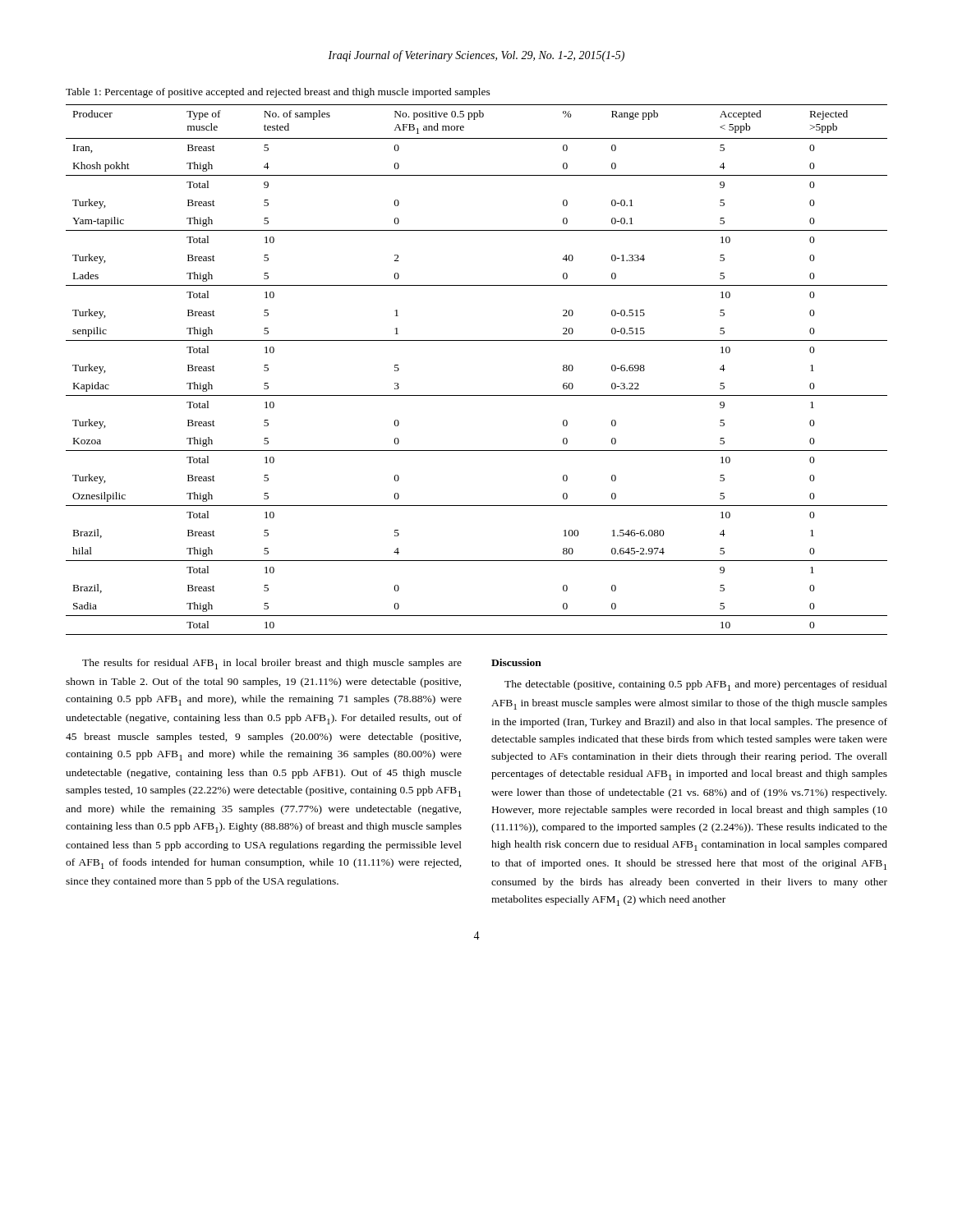
Task: Find the caption
Action: pos(278,92)
